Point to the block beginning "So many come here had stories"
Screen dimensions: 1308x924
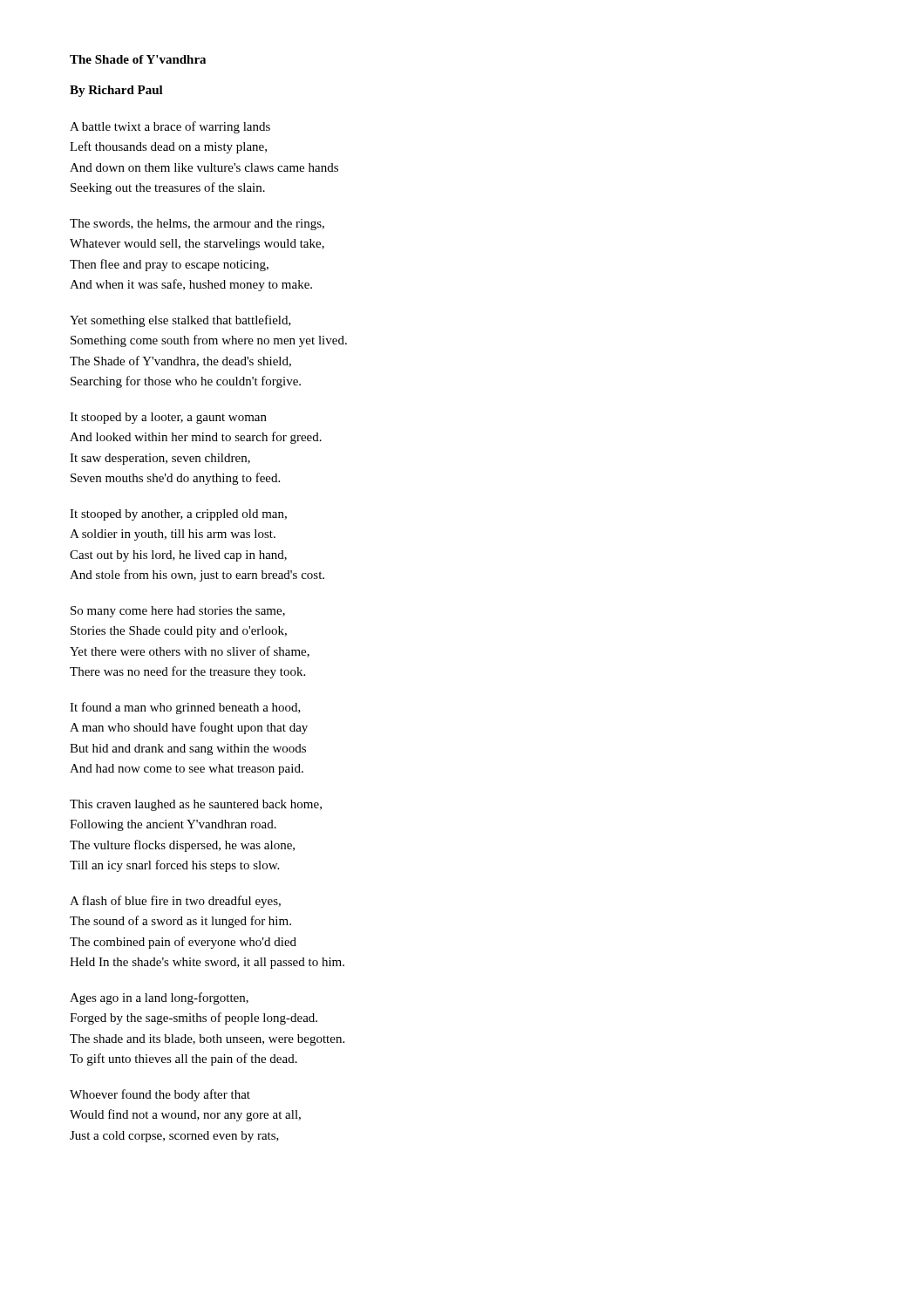[190, 641]
